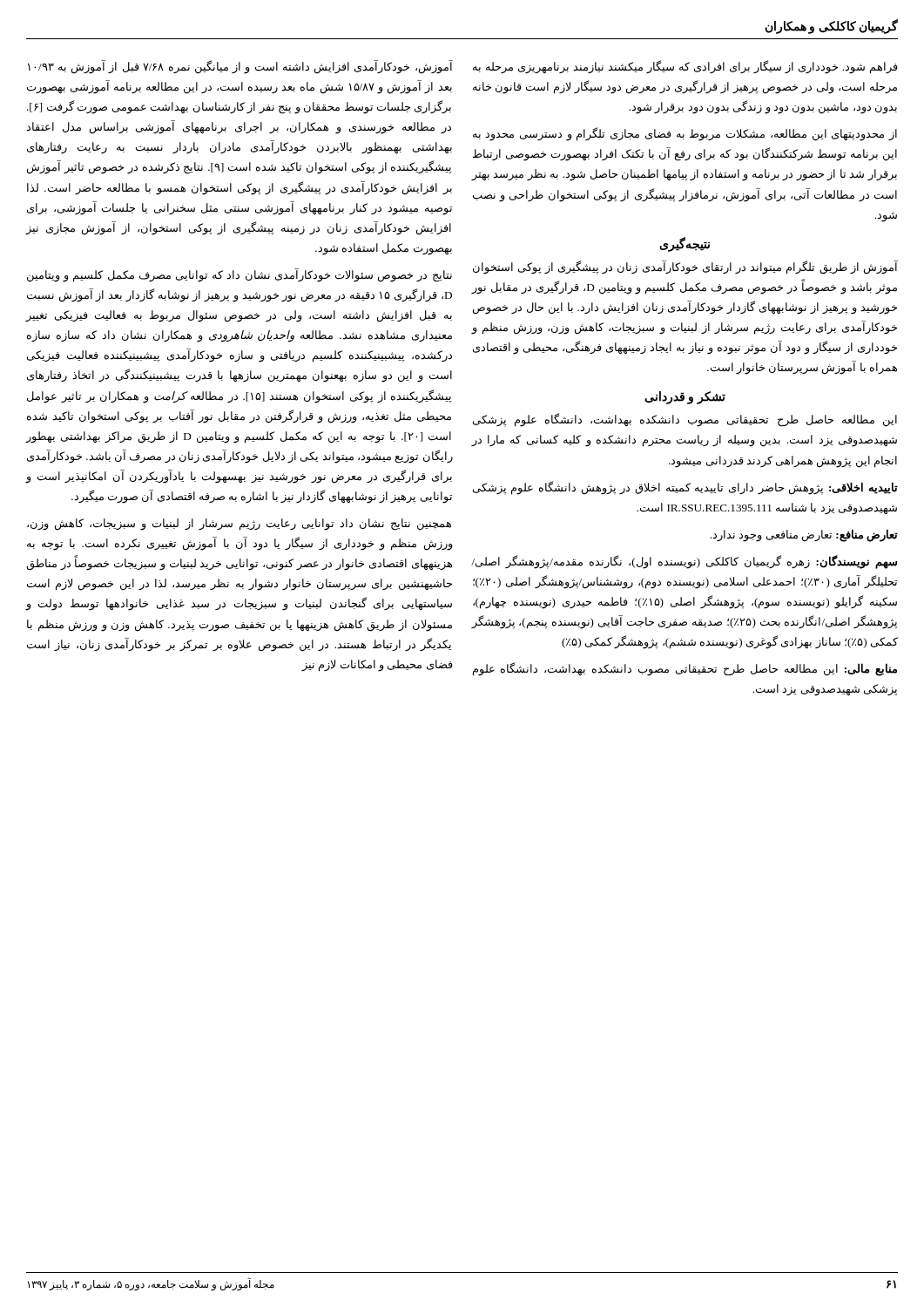Point to the text block starting "از محدودیتهای این مطالعه، مشکلات مربوط به فضای"
The image size is (924, 1307).
685,174
